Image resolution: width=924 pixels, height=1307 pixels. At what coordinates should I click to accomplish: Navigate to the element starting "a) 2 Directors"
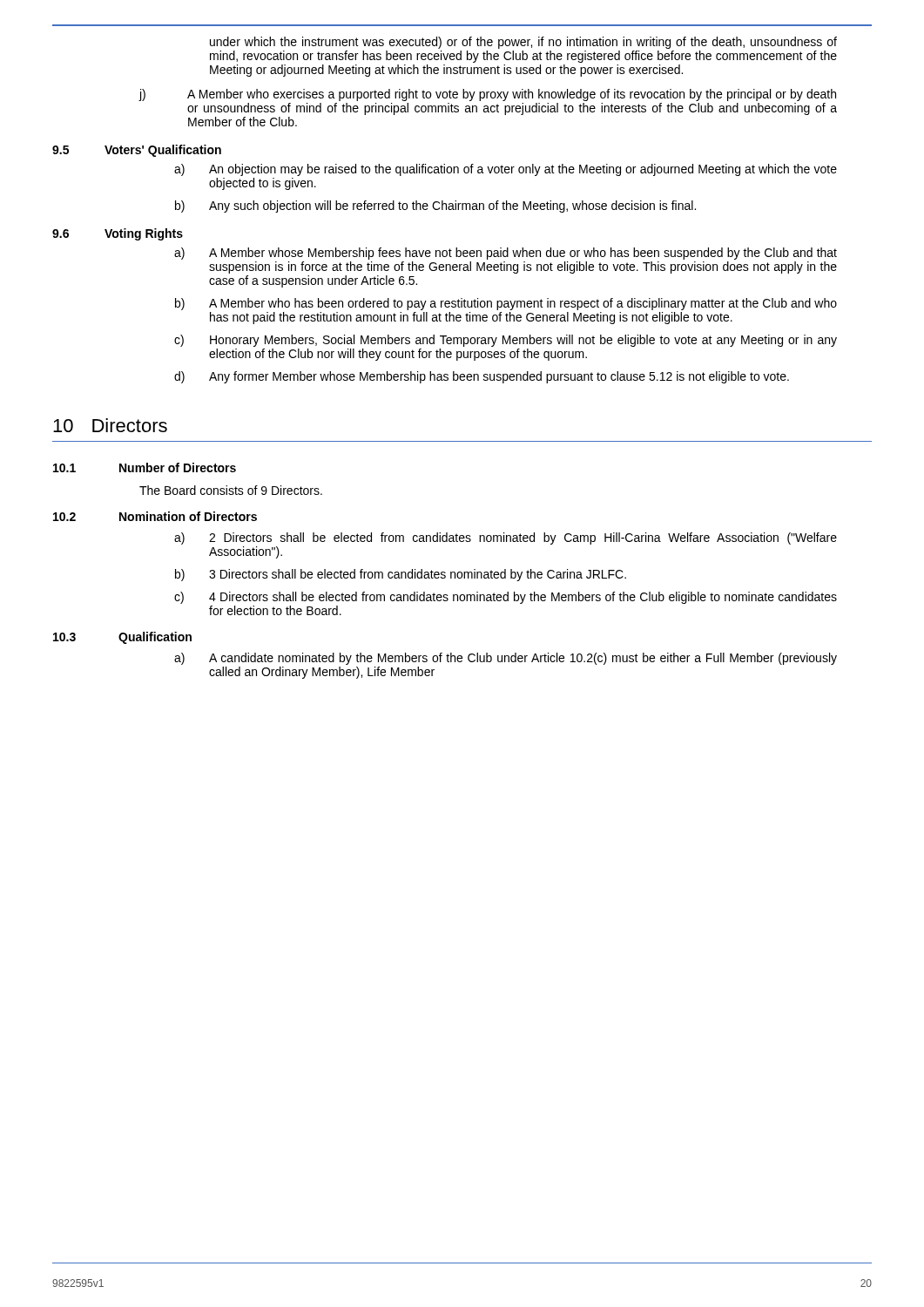tap(506, 545)
